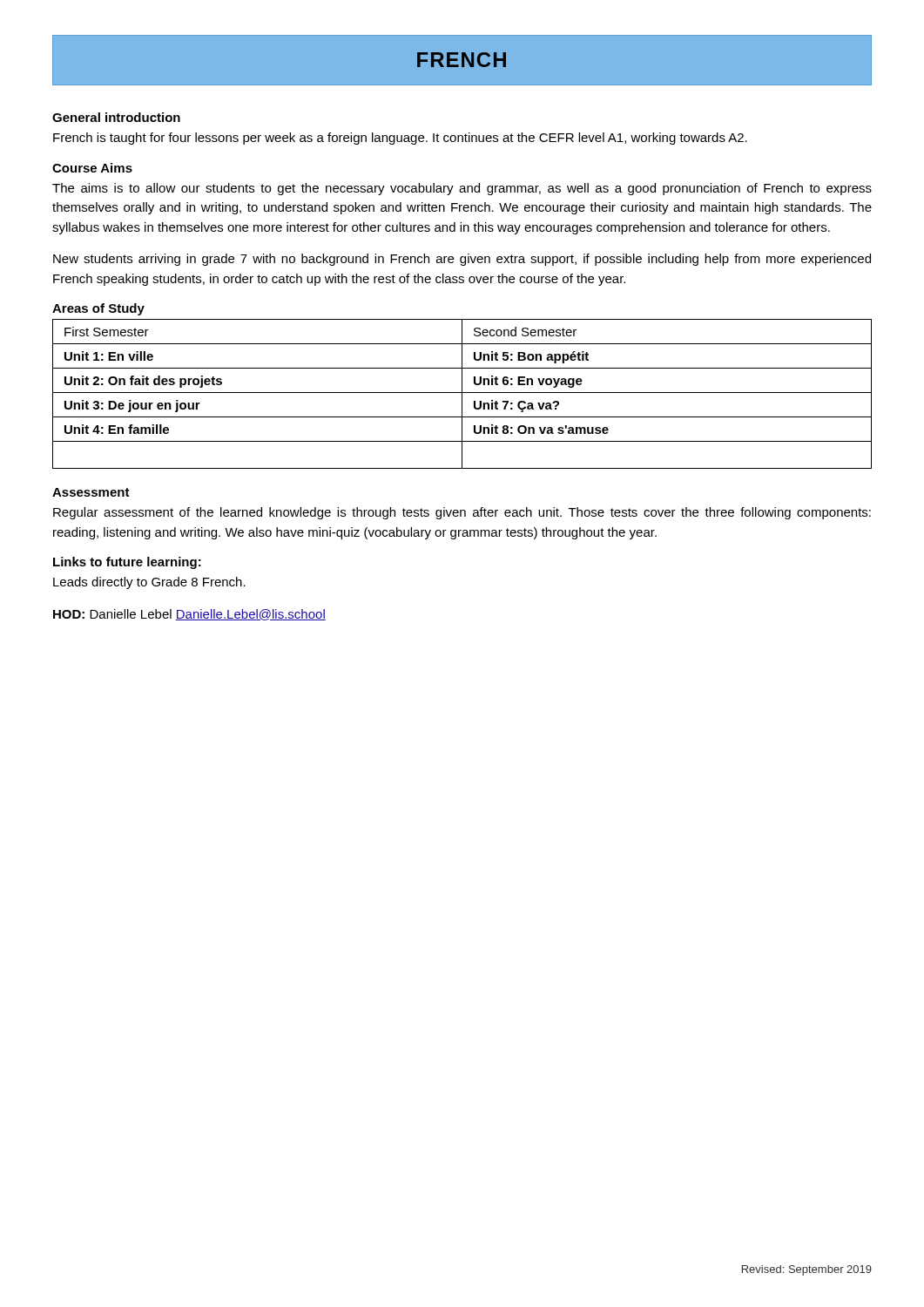
Task: Click on the text block that says "Leads directly to"
Action: (x=149, y=582)
